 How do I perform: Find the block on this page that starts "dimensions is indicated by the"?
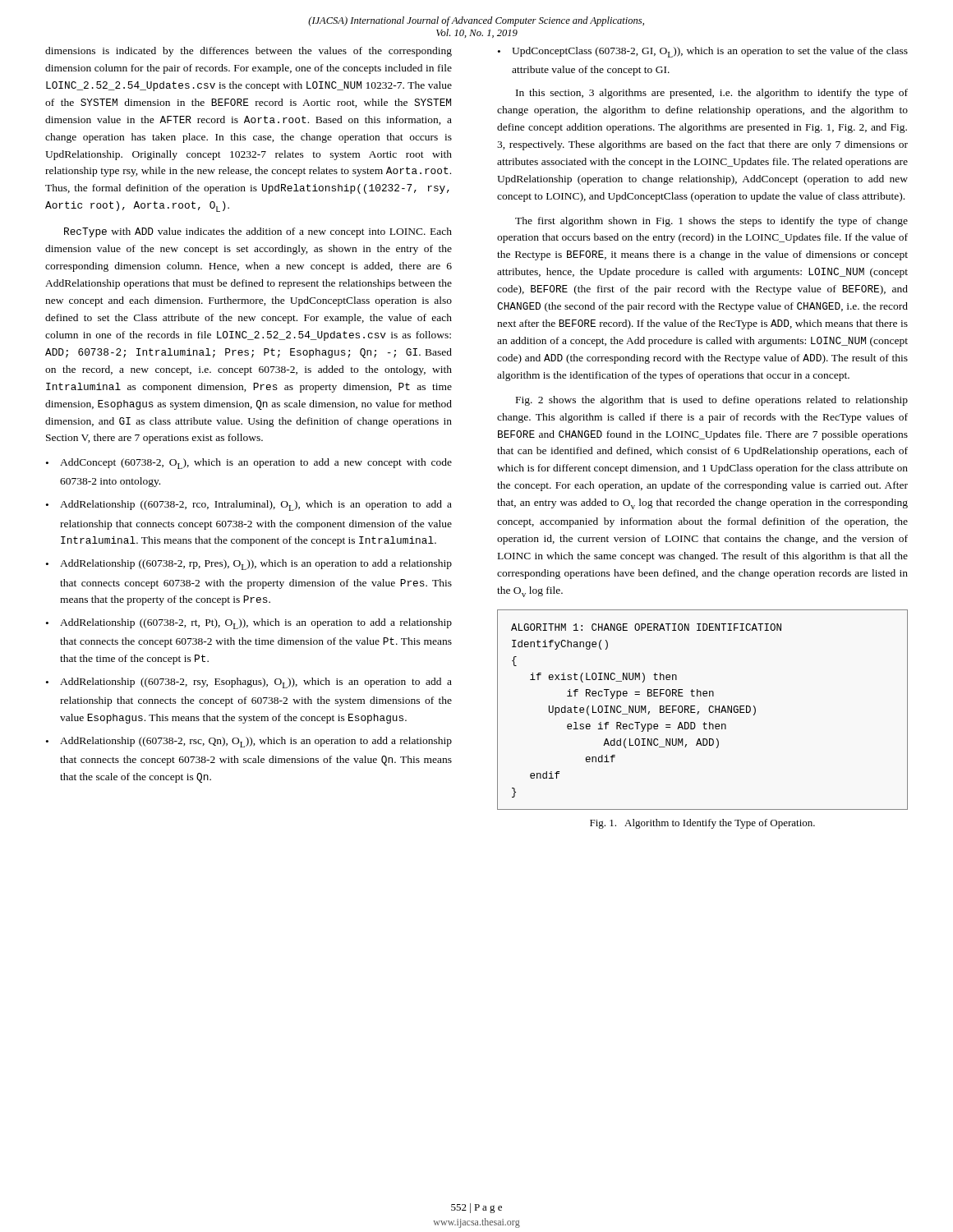click(248, 130)
